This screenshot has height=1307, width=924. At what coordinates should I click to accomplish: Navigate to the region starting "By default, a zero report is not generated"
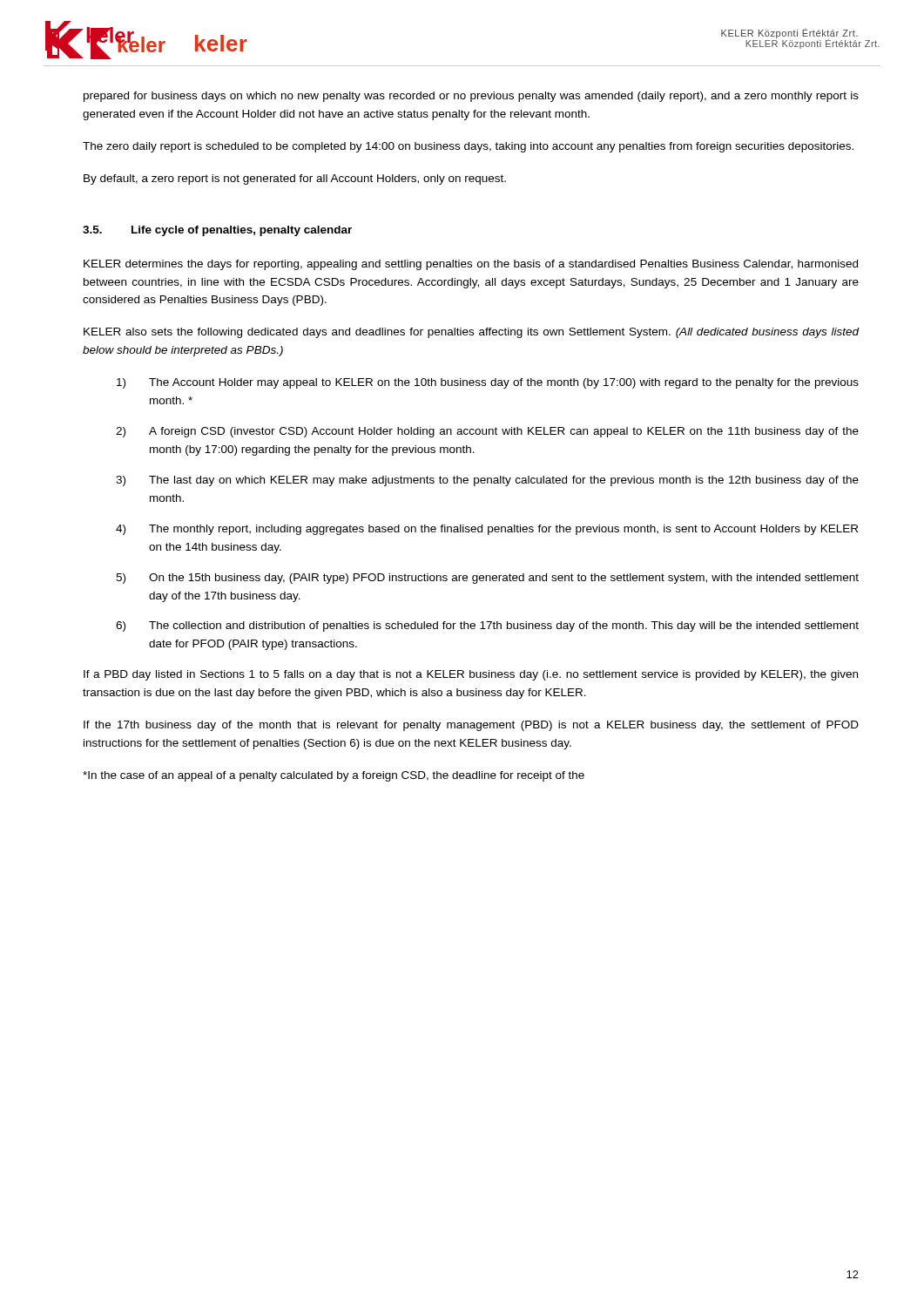point(295,178)
